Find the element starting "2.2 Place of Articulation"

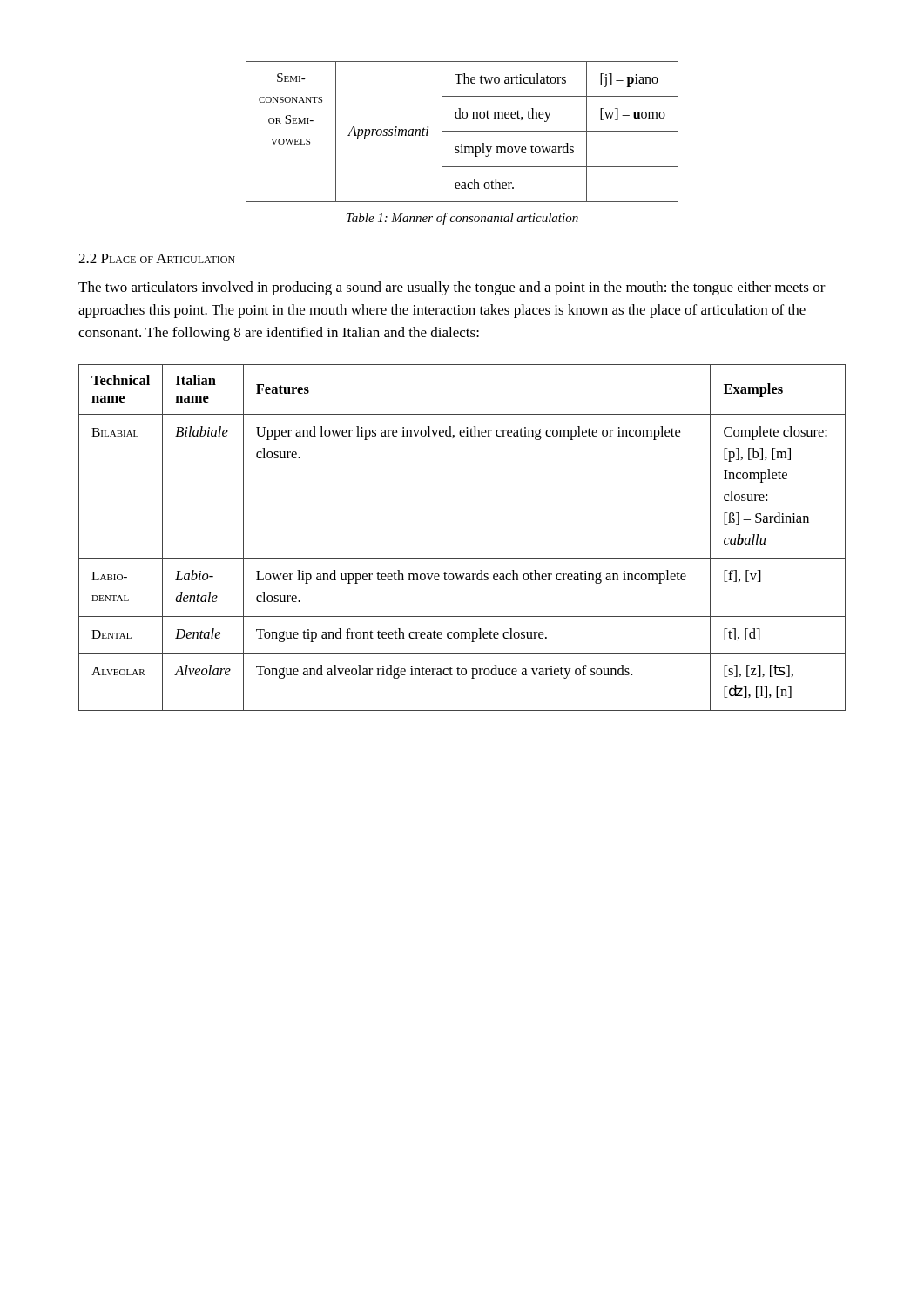157,258
